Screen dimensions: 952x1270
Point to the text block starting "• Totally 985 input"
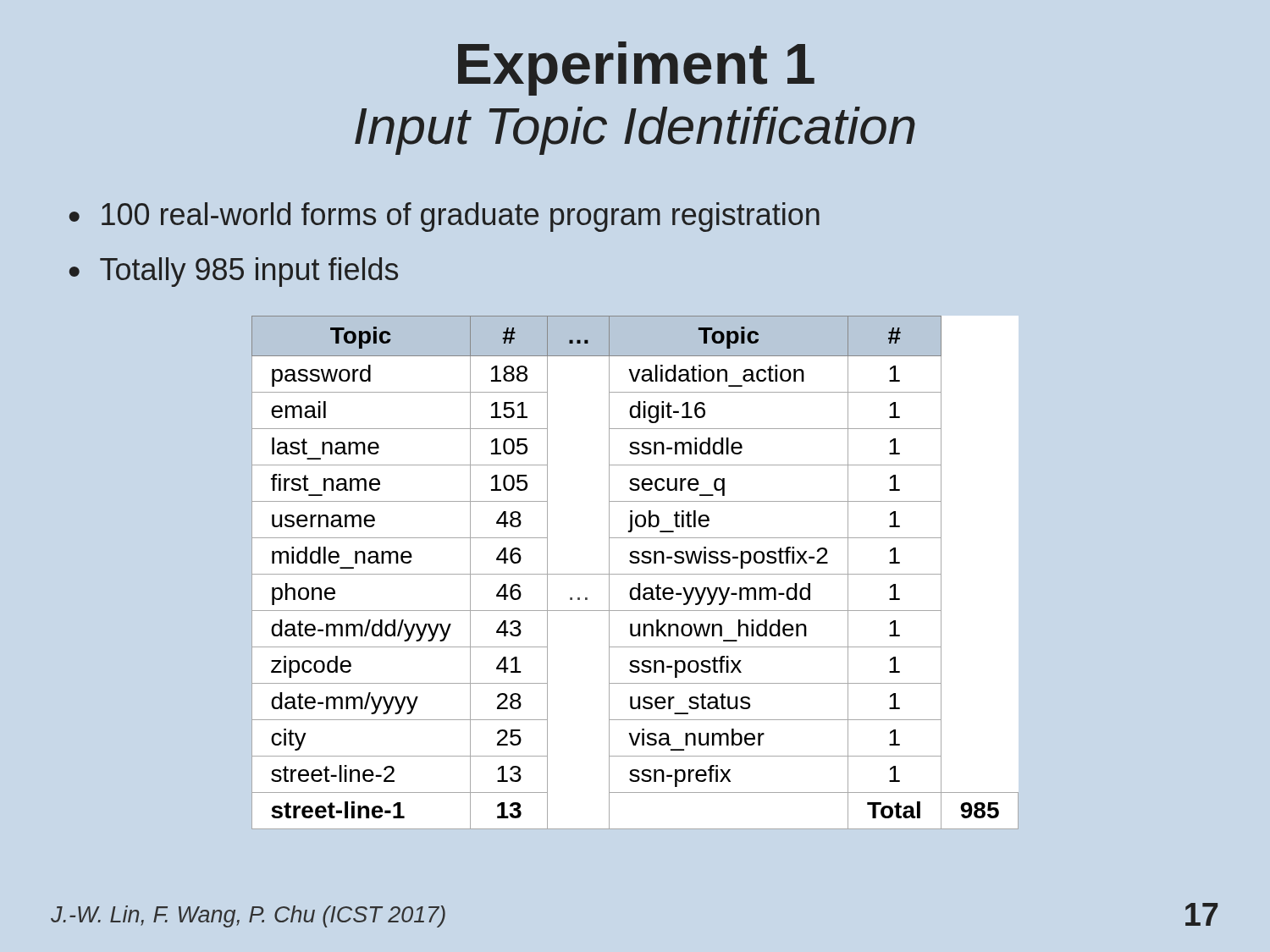tap(233, 274)
